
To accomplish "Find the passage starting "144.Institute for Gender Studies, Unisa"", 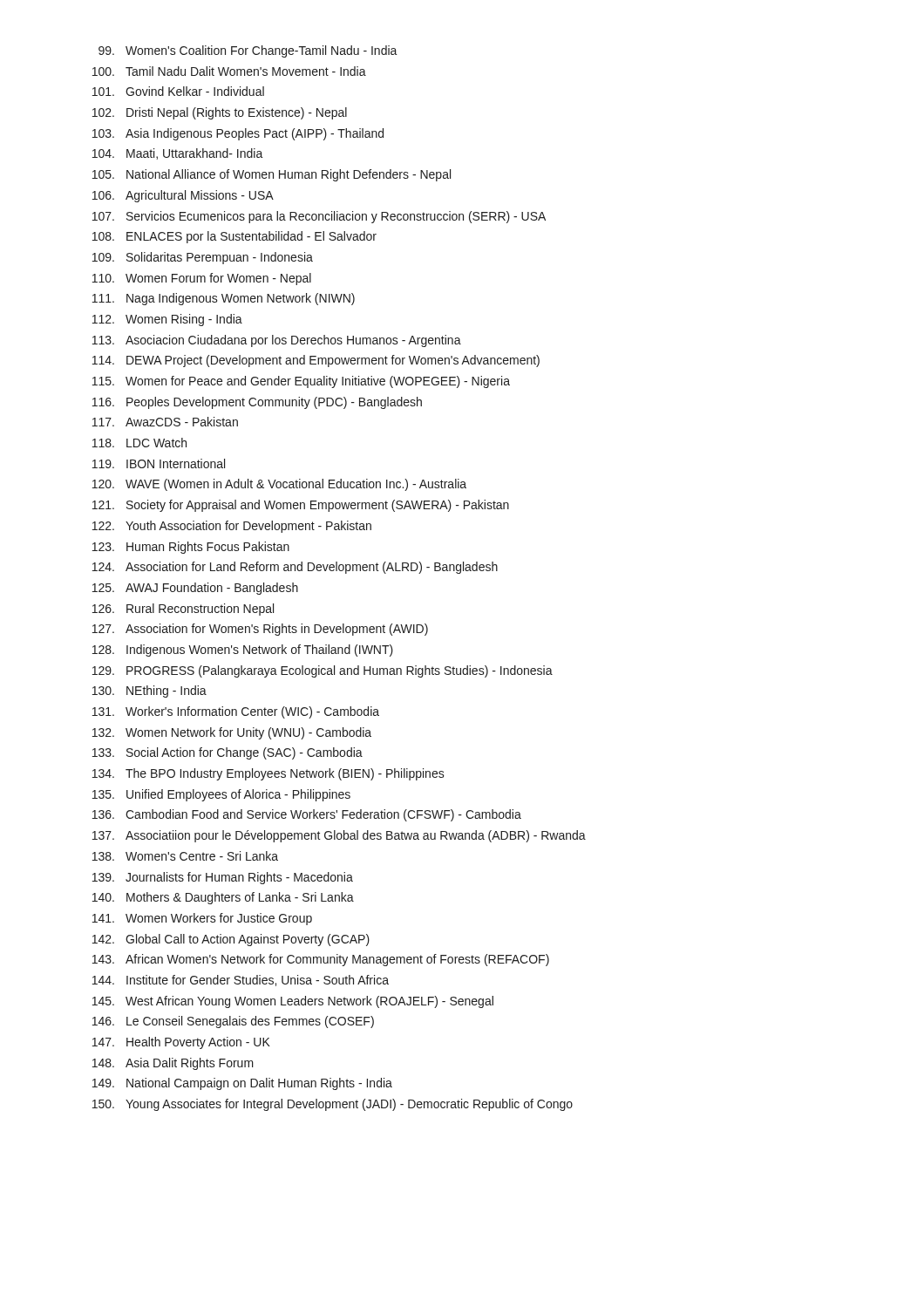I will pos(241,981).
